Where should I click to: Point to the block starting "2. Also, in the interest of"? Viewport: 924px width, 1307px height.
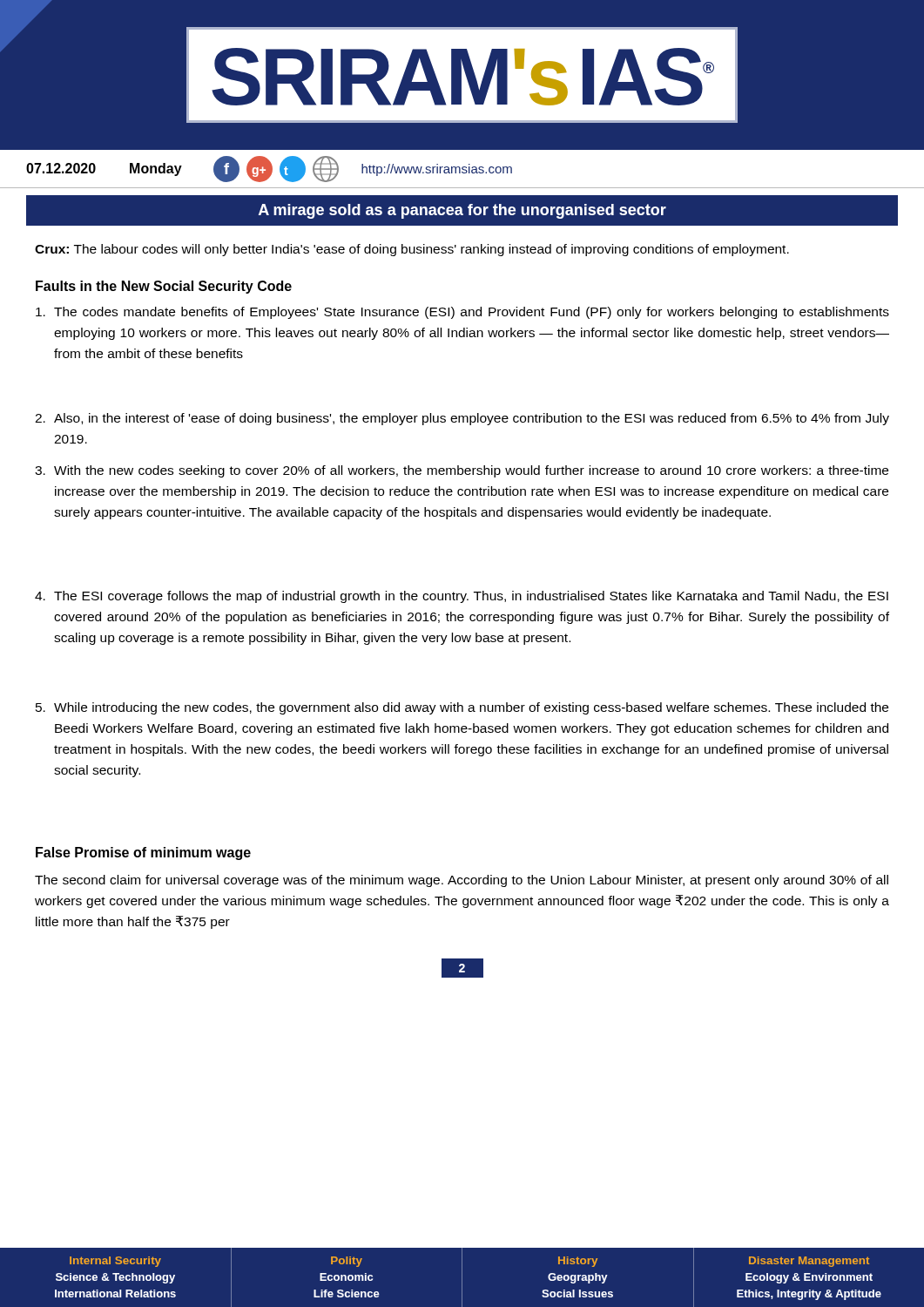462,429
